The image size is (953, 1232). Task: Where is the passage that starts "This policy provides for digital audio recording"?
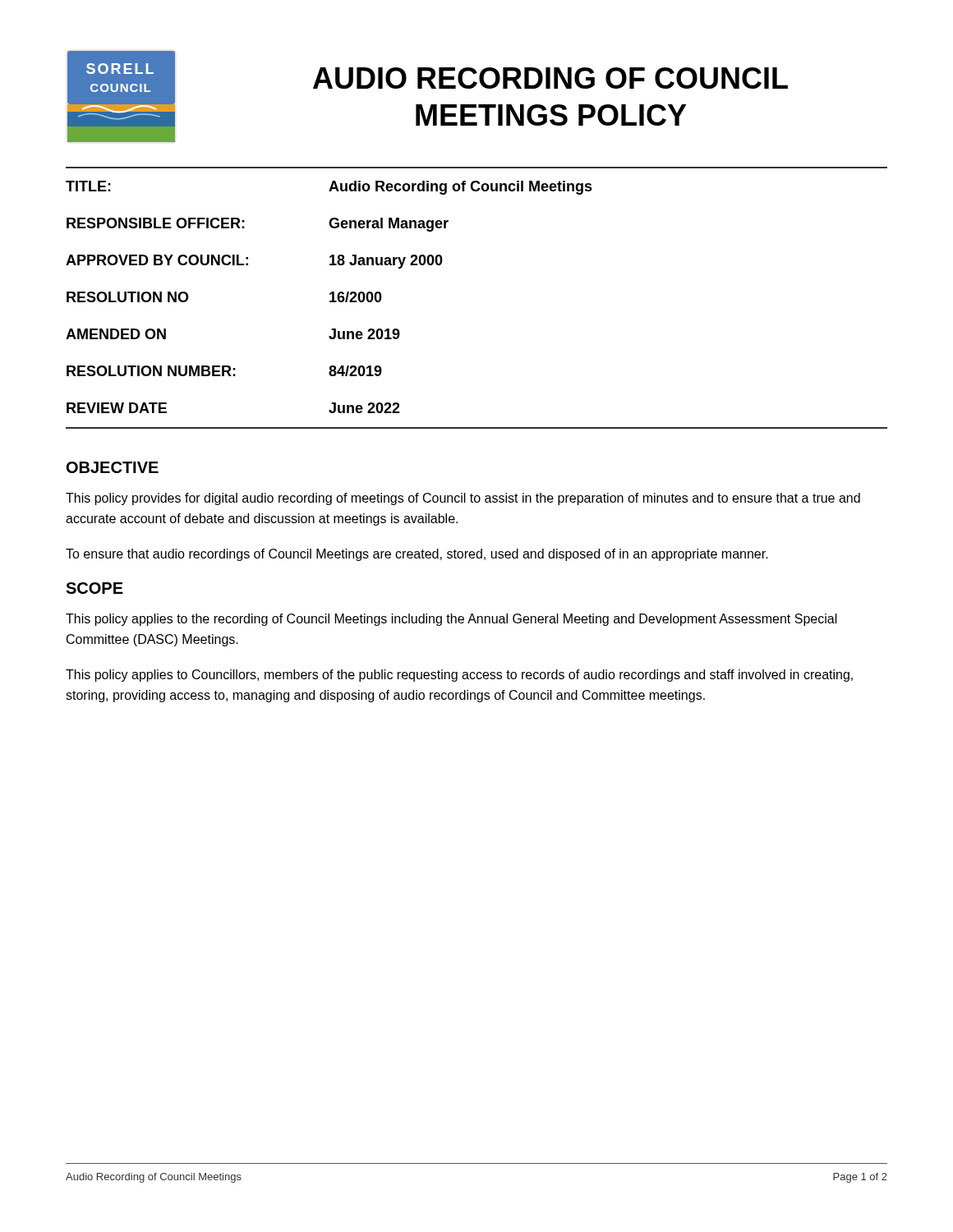click(x=463, y=508)
